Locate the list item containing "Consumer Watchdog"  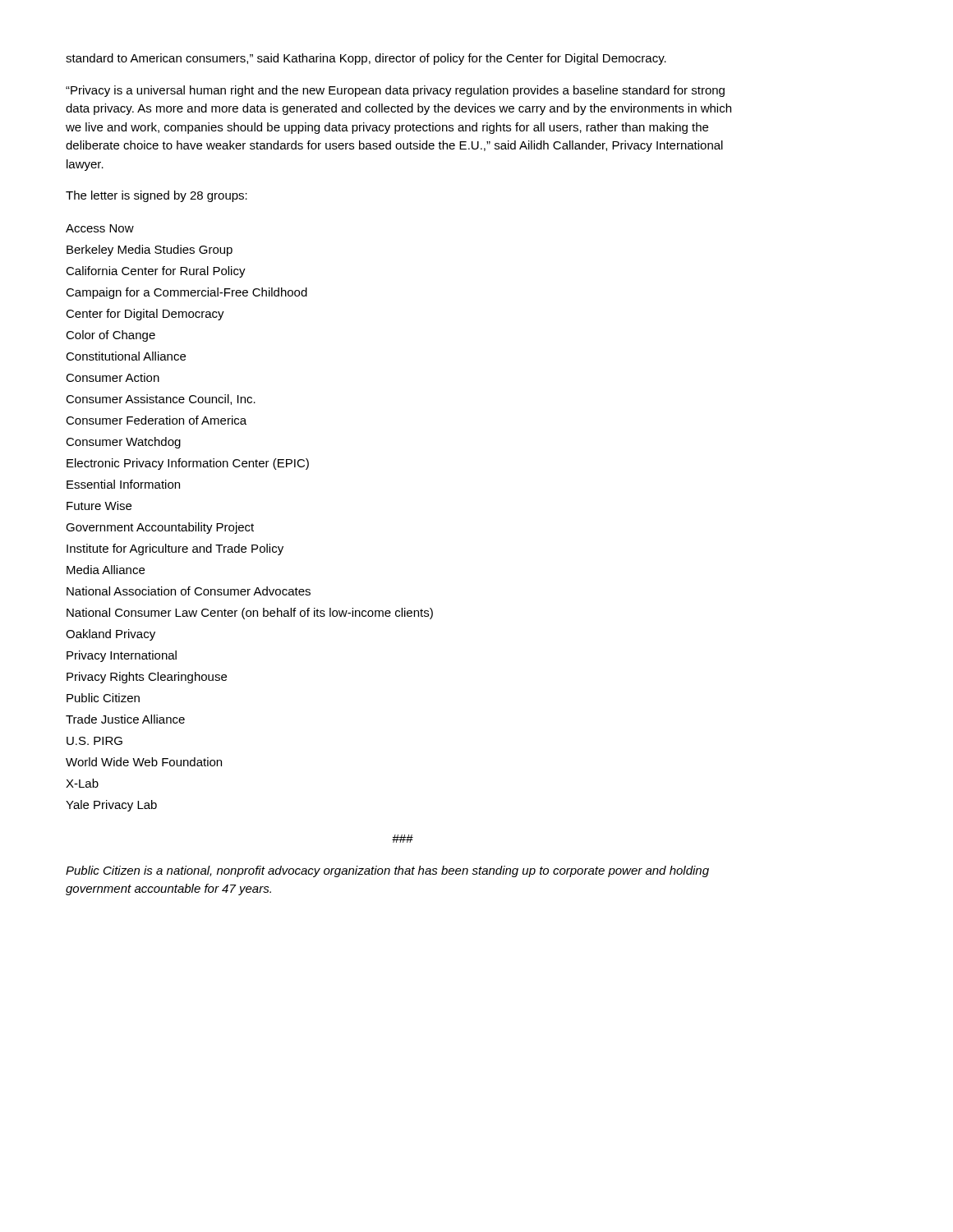(123, 441)
